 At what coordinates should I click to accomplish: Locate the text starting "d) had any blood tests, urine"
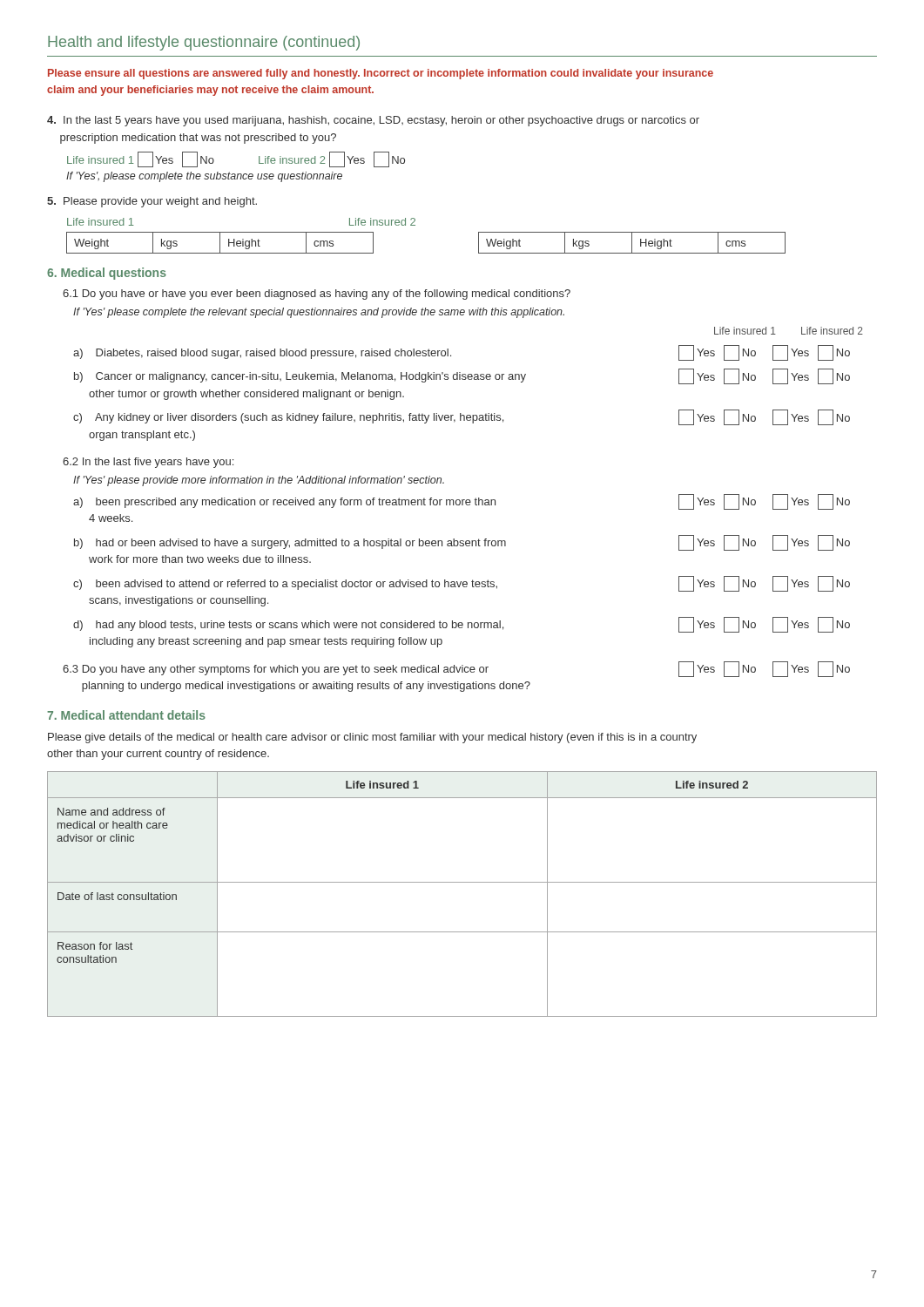click(475, 633)
